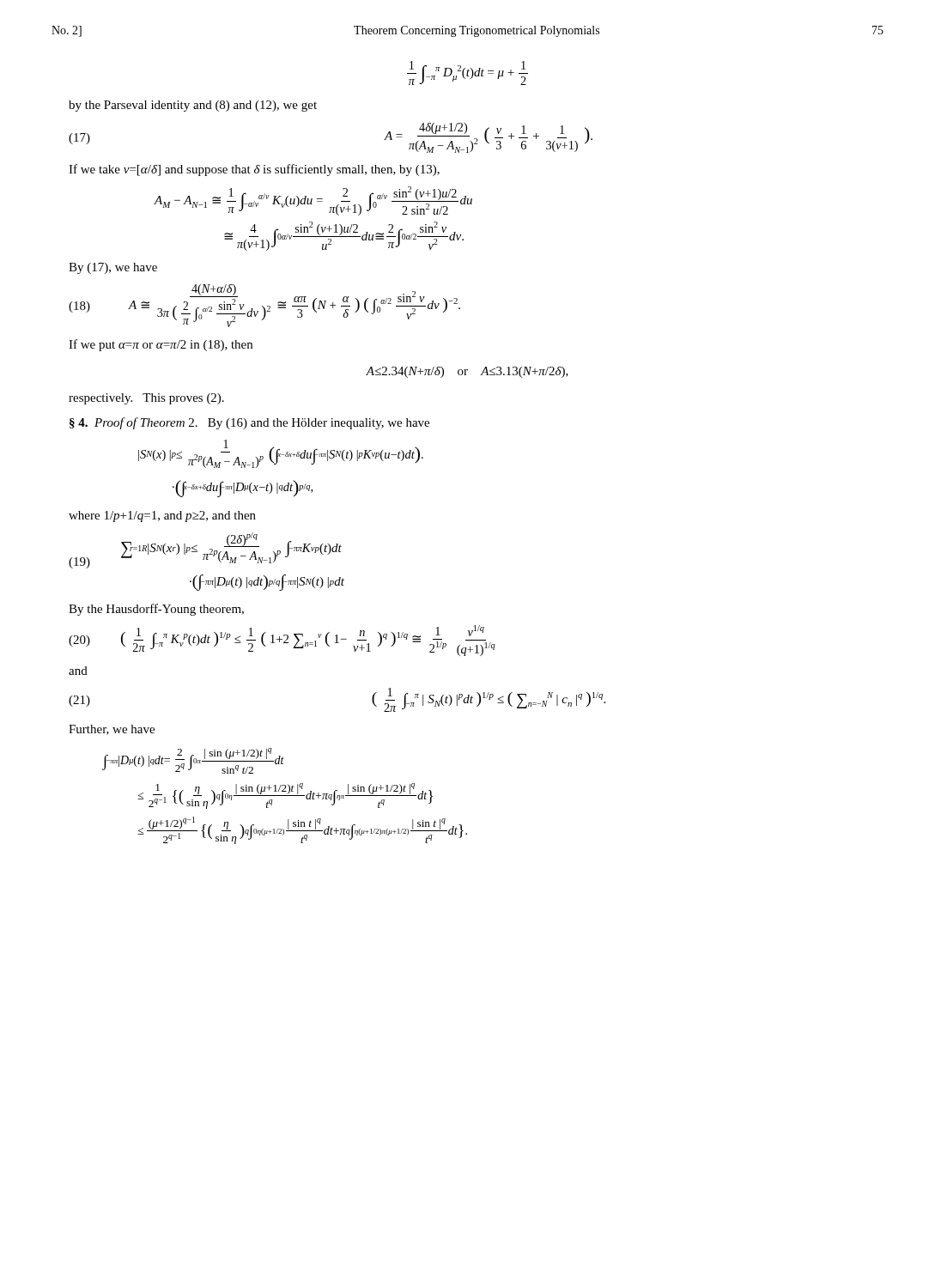The image size is (935, 1288).
Task: Select the block starting "By (17), we have"
Action: 113,267
